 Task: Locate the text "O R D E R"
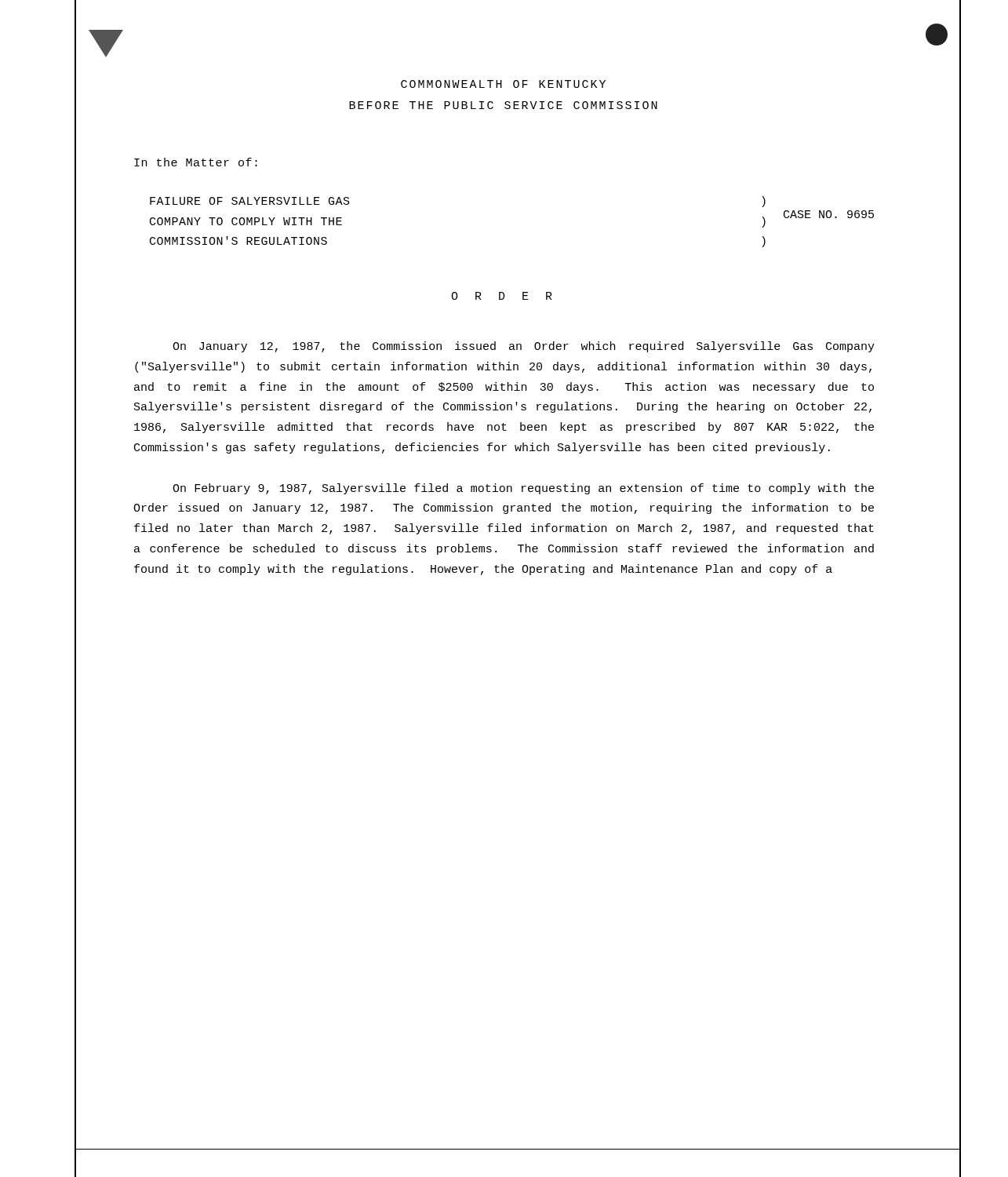tap(504, 297)
